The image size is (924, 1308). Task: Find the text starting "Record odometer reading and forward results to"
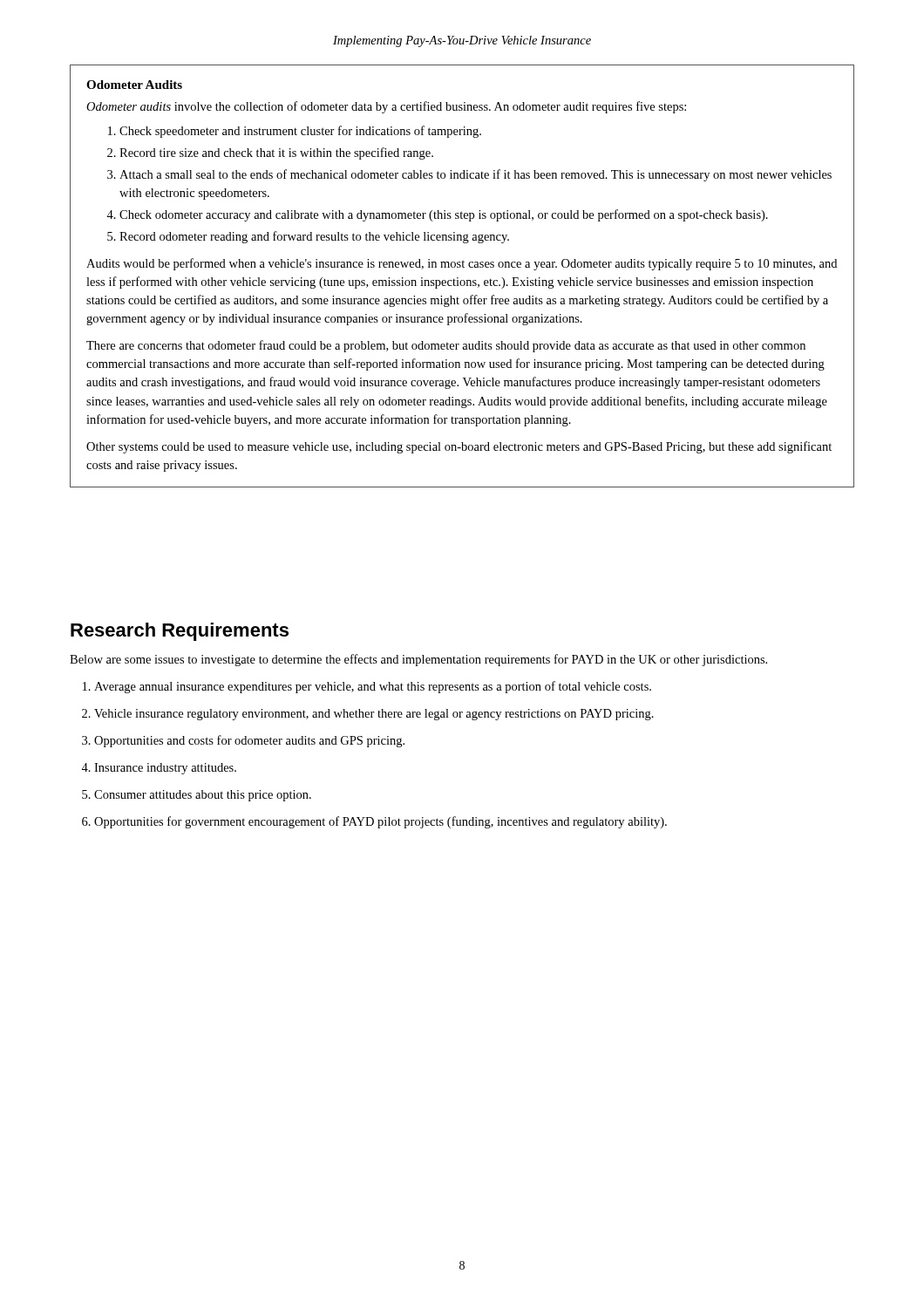pos(315,237)
